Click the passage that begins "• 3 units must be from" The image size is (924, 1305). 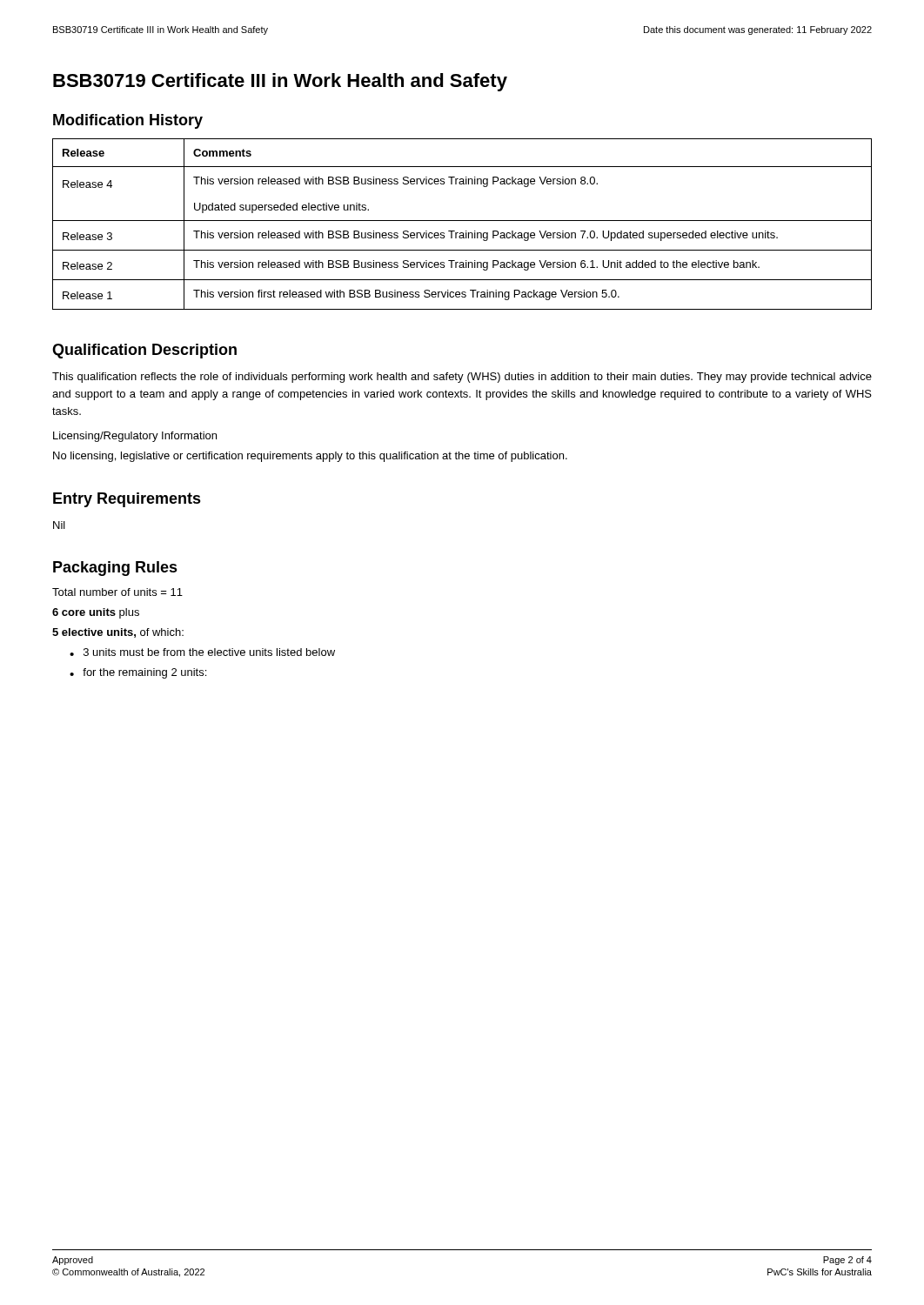pos(202,654)
